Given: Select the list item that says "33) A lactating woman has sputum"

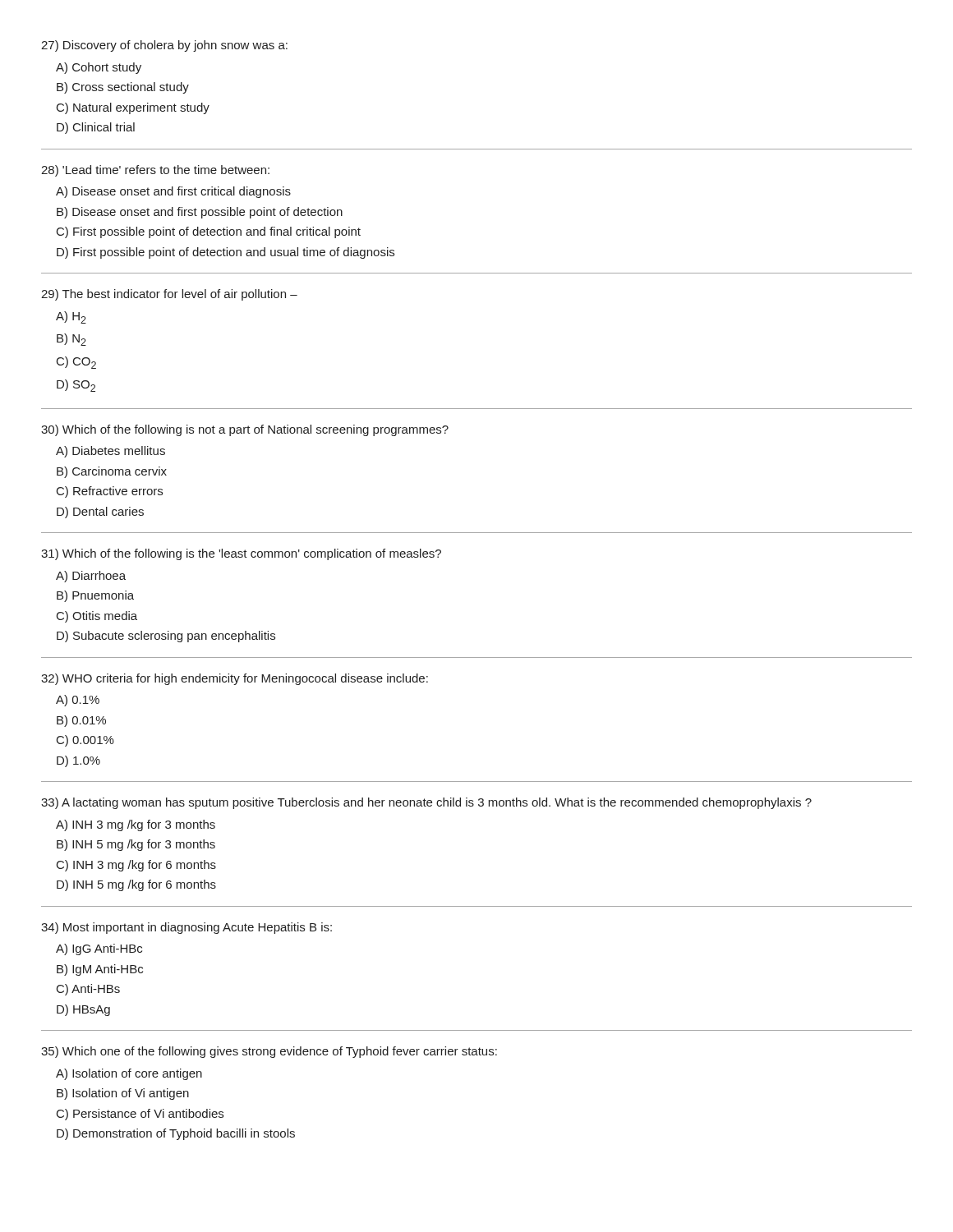Looking at the screenshot, I should tap(426, 803).
